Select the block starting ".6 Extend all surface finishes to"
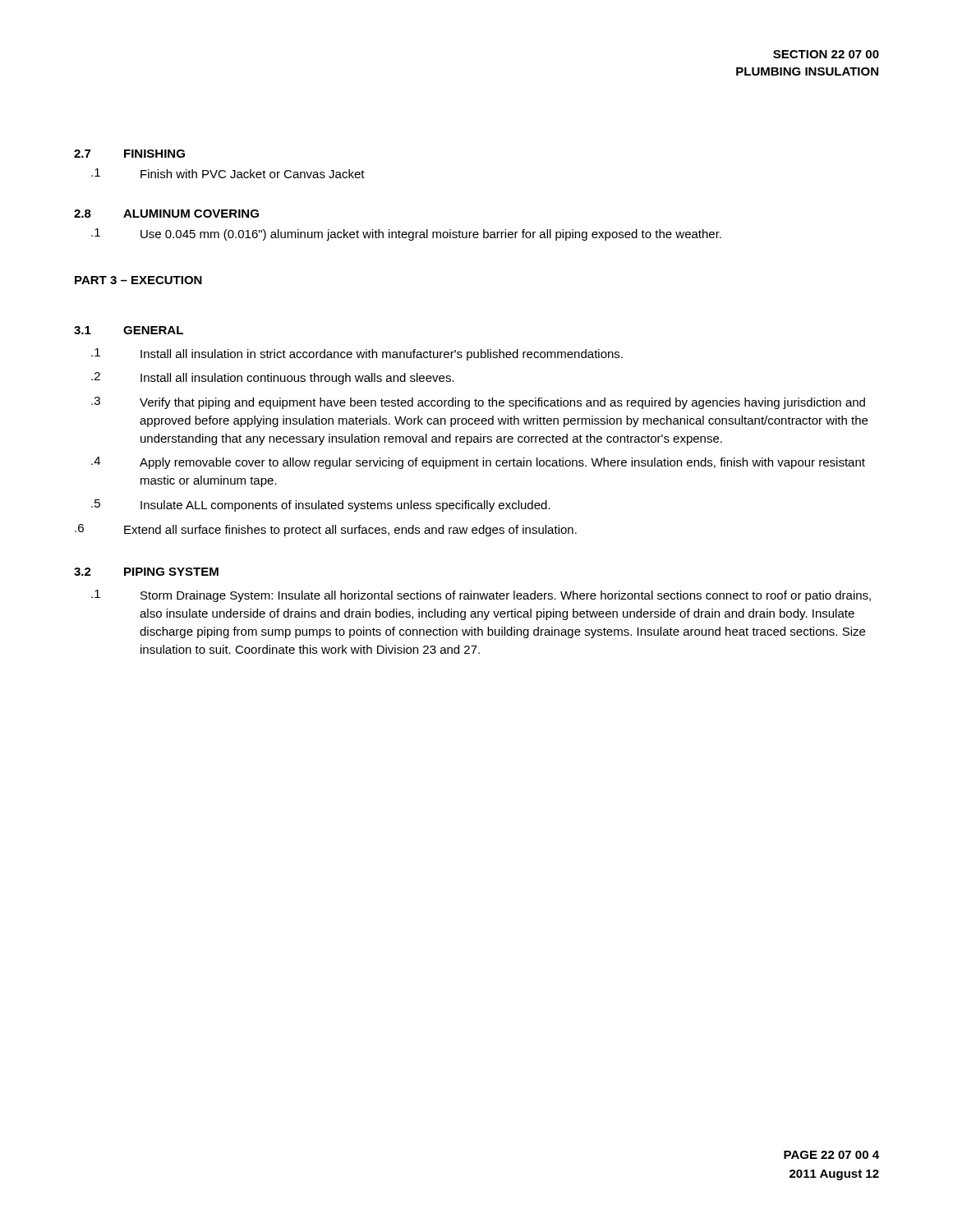Screen dimensions: 1232x953 click(x=476, y=529)
